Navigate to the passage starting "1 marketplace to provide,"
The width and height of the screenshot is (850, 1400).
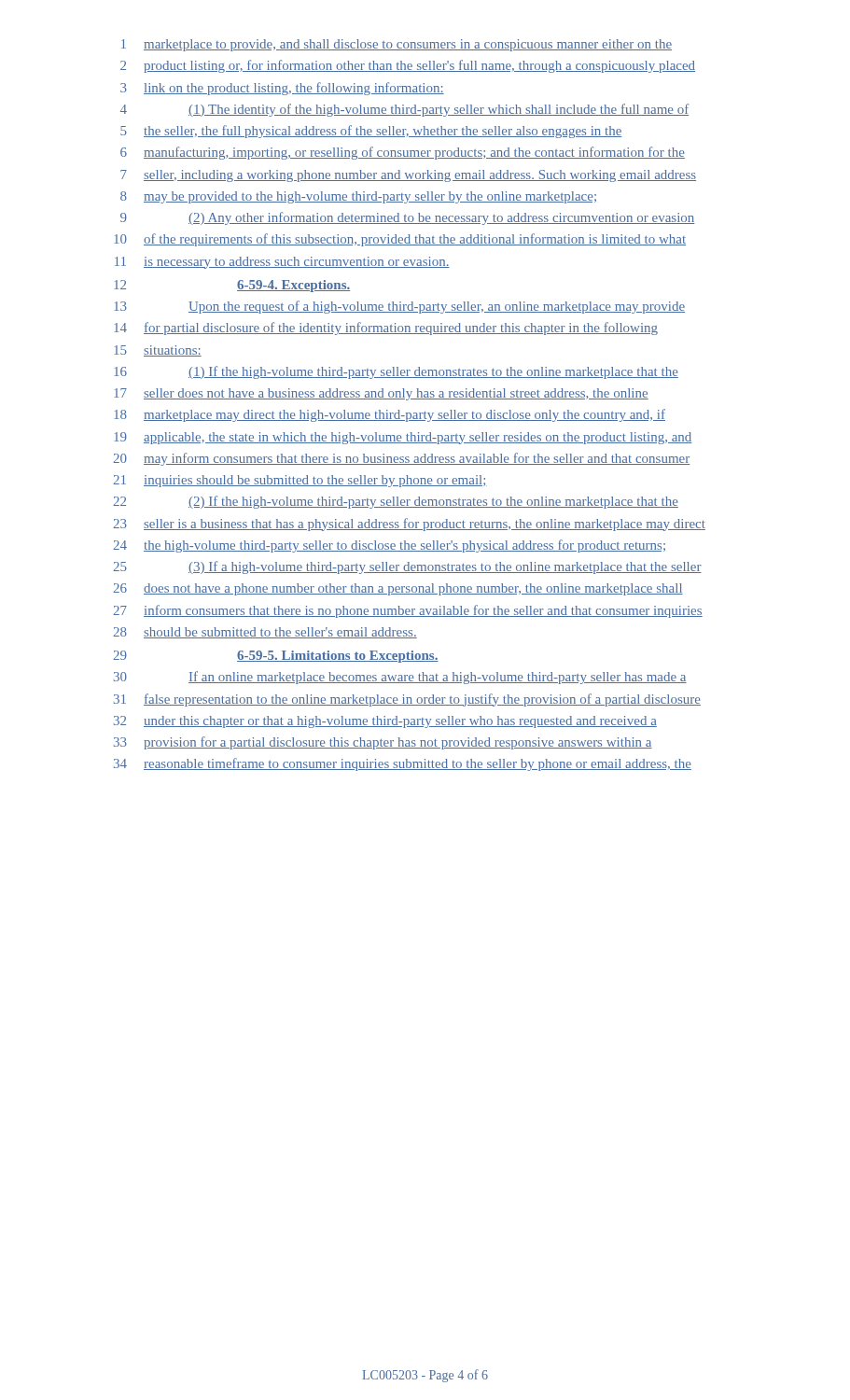pyautogui.click(x=438, y=44)
